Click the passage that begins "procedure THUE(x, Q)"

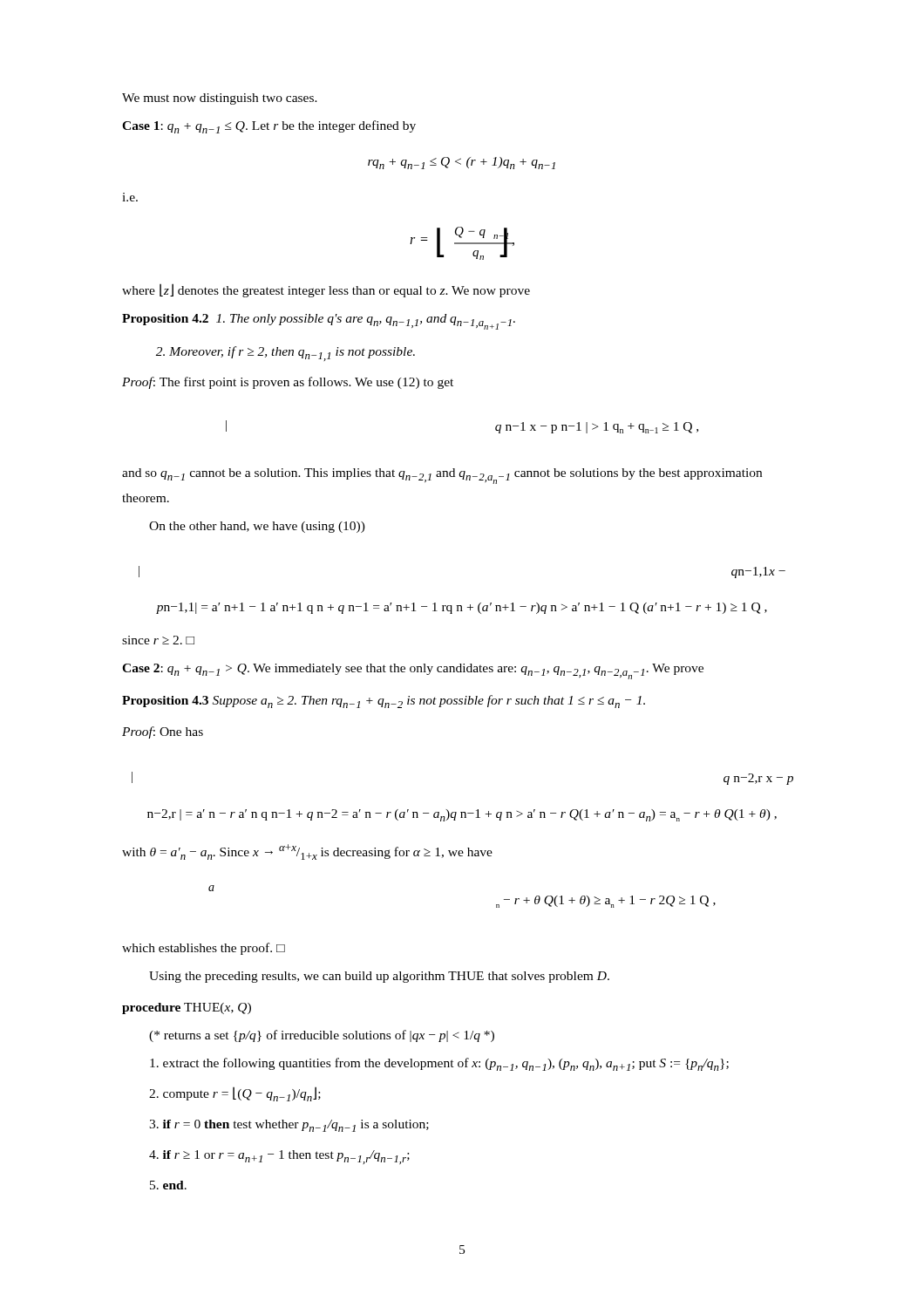(462, 1021)
